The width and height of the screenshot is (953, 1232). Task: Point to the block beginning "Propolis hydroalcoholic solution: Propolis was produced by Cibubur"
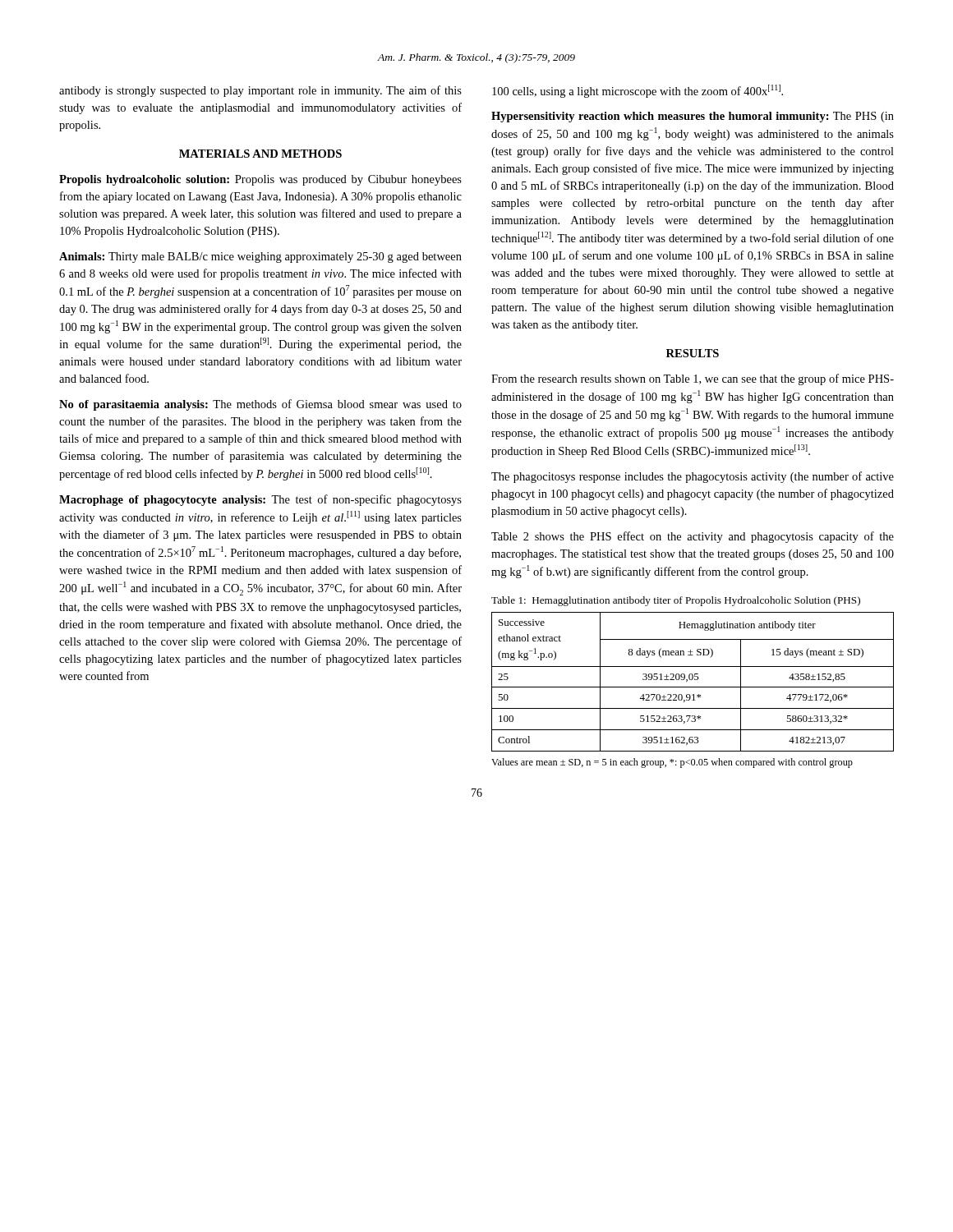[260, 205]
